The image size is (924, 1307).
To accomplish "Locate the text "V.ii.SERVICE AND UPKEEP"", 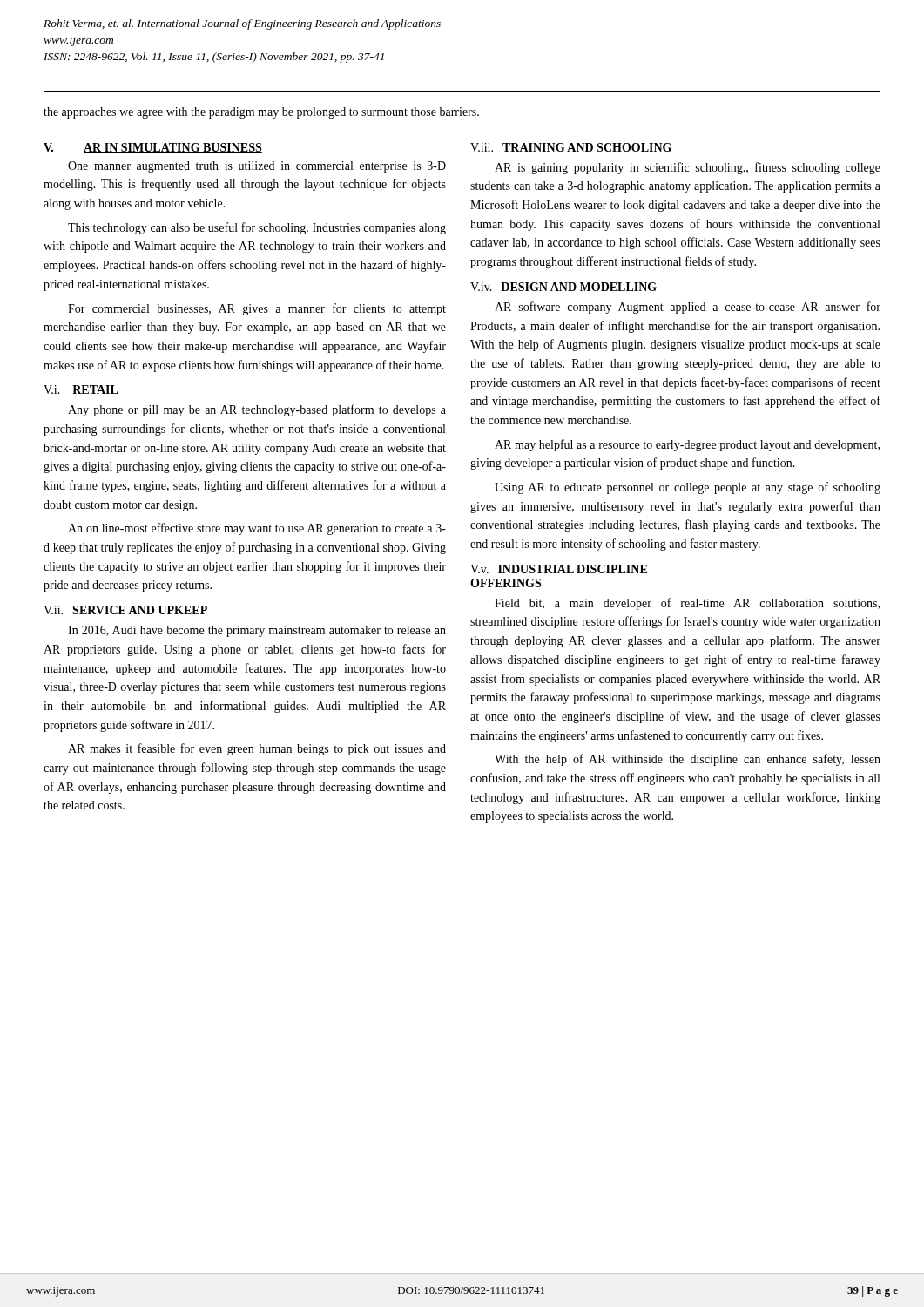I will 125,610.
